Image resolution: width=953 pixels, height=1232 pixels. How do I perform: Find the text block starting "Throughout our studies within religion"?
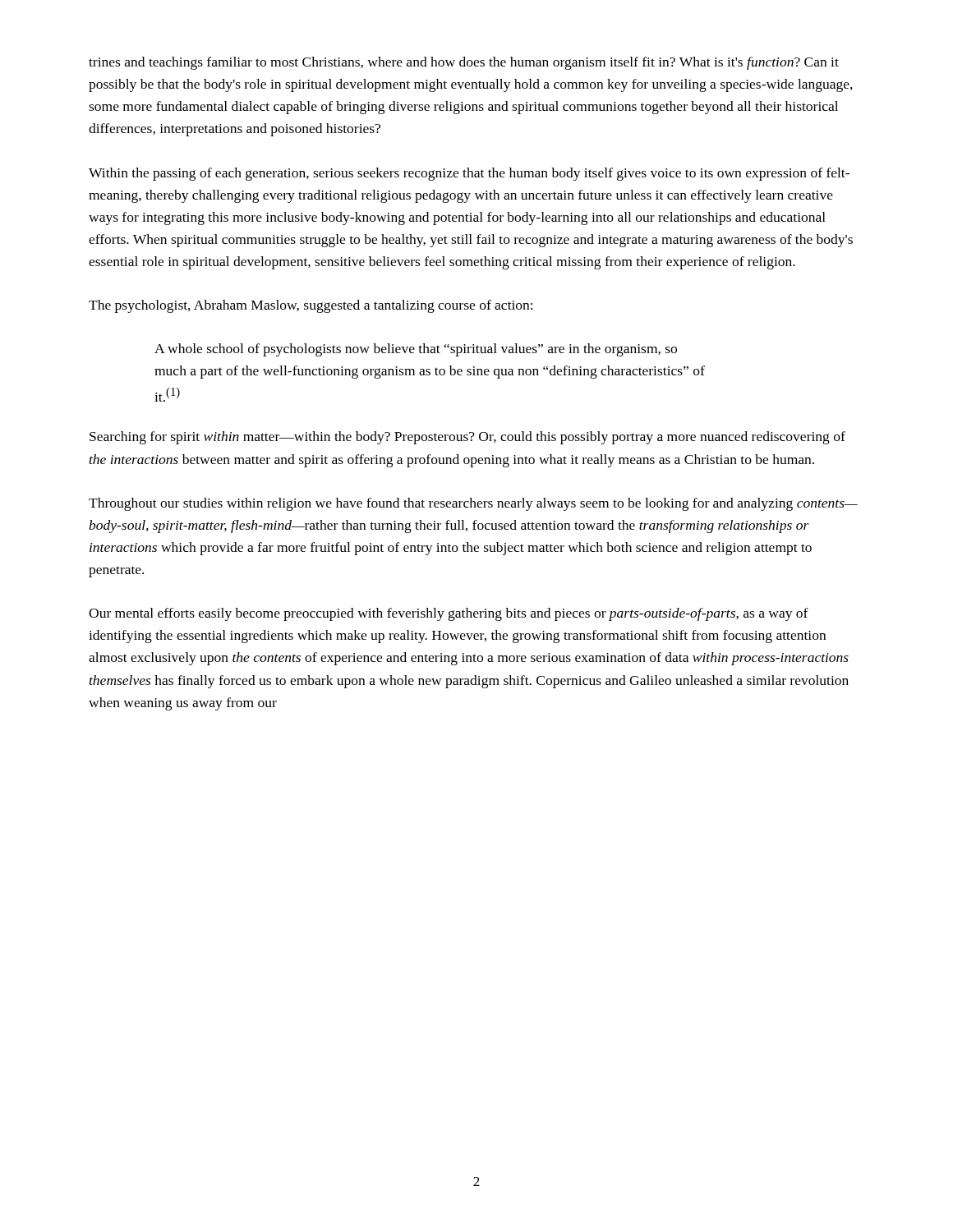[x=473, y=536]
